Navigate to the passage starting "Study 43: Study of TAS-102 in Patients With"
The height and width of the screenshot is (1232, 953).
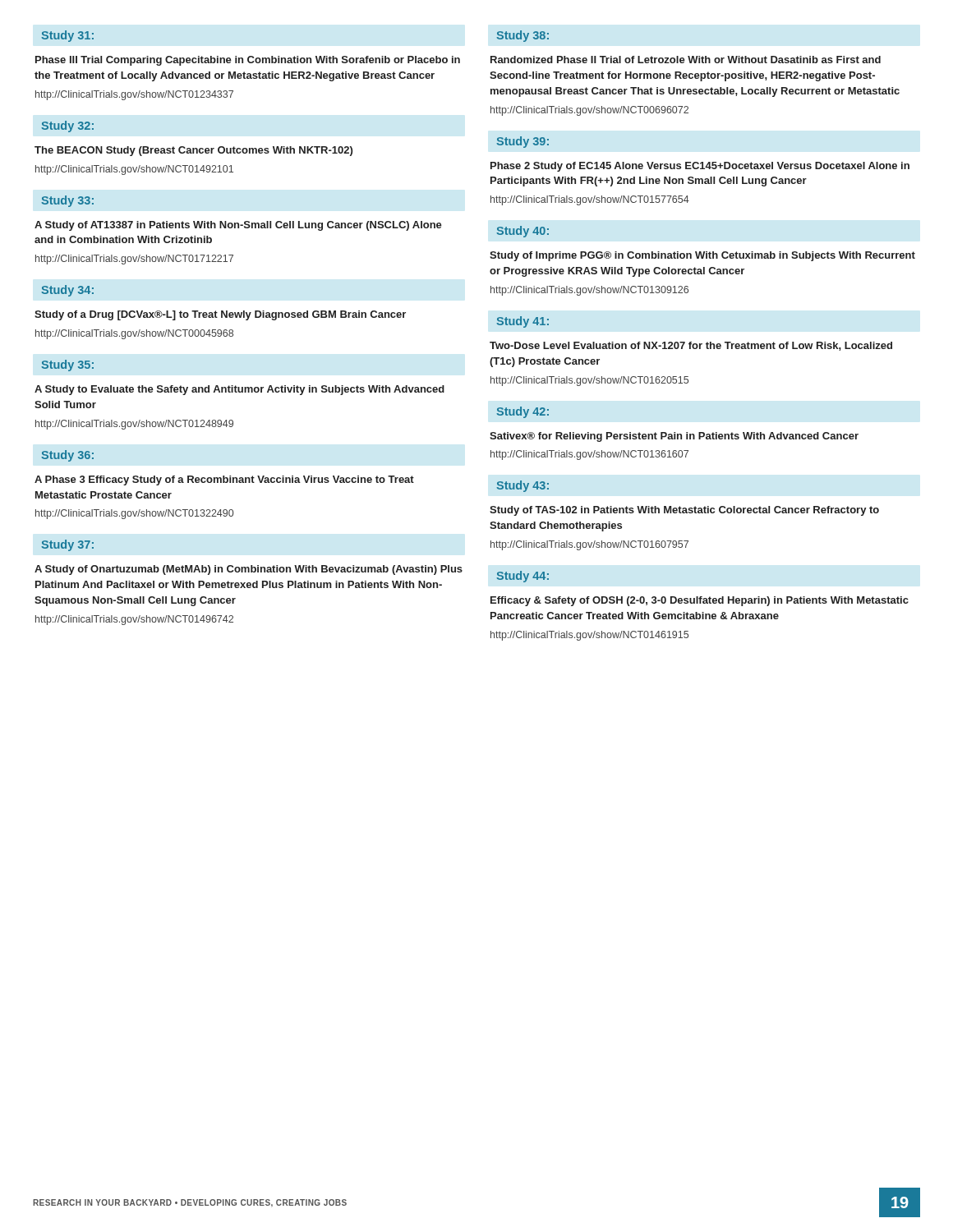(x=704, y=513)
